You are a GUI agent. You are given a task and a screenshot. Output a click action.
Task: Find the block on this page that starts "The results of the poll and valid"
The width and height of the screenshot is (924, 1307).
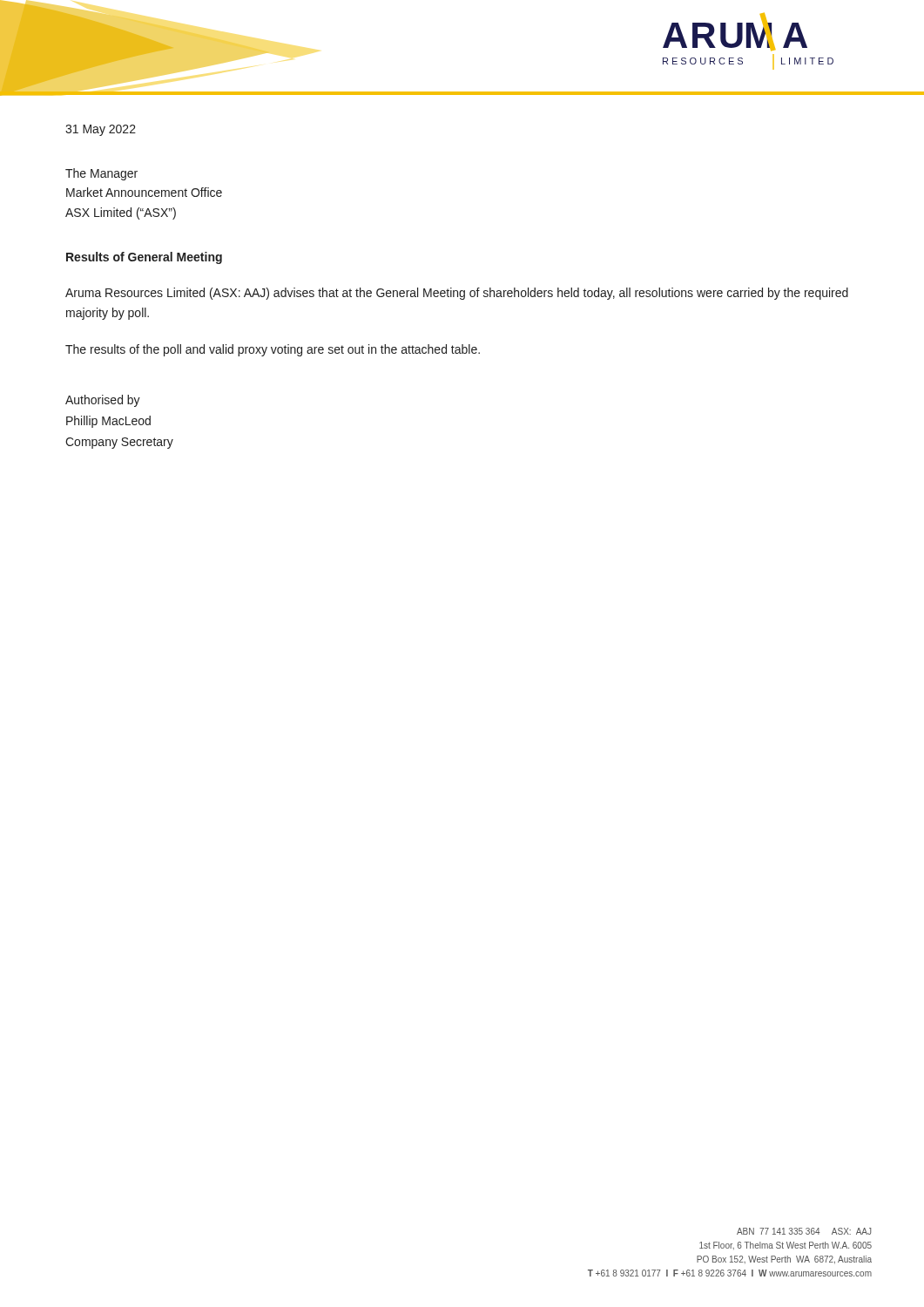pyautogui.click(x=273, y=349)
